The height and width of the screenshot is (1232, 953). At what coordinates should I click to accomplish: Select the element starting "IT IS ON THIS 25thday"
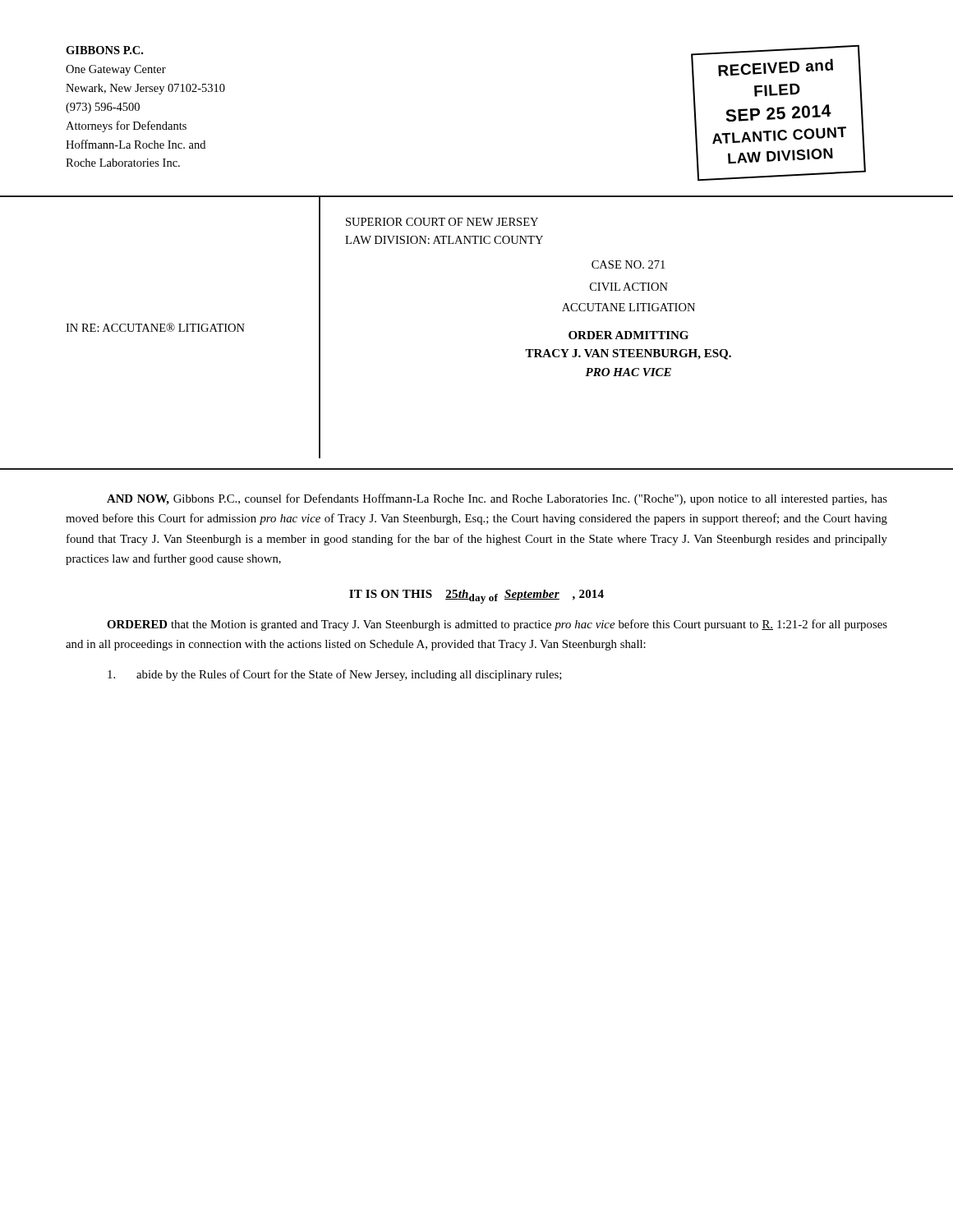476,595
